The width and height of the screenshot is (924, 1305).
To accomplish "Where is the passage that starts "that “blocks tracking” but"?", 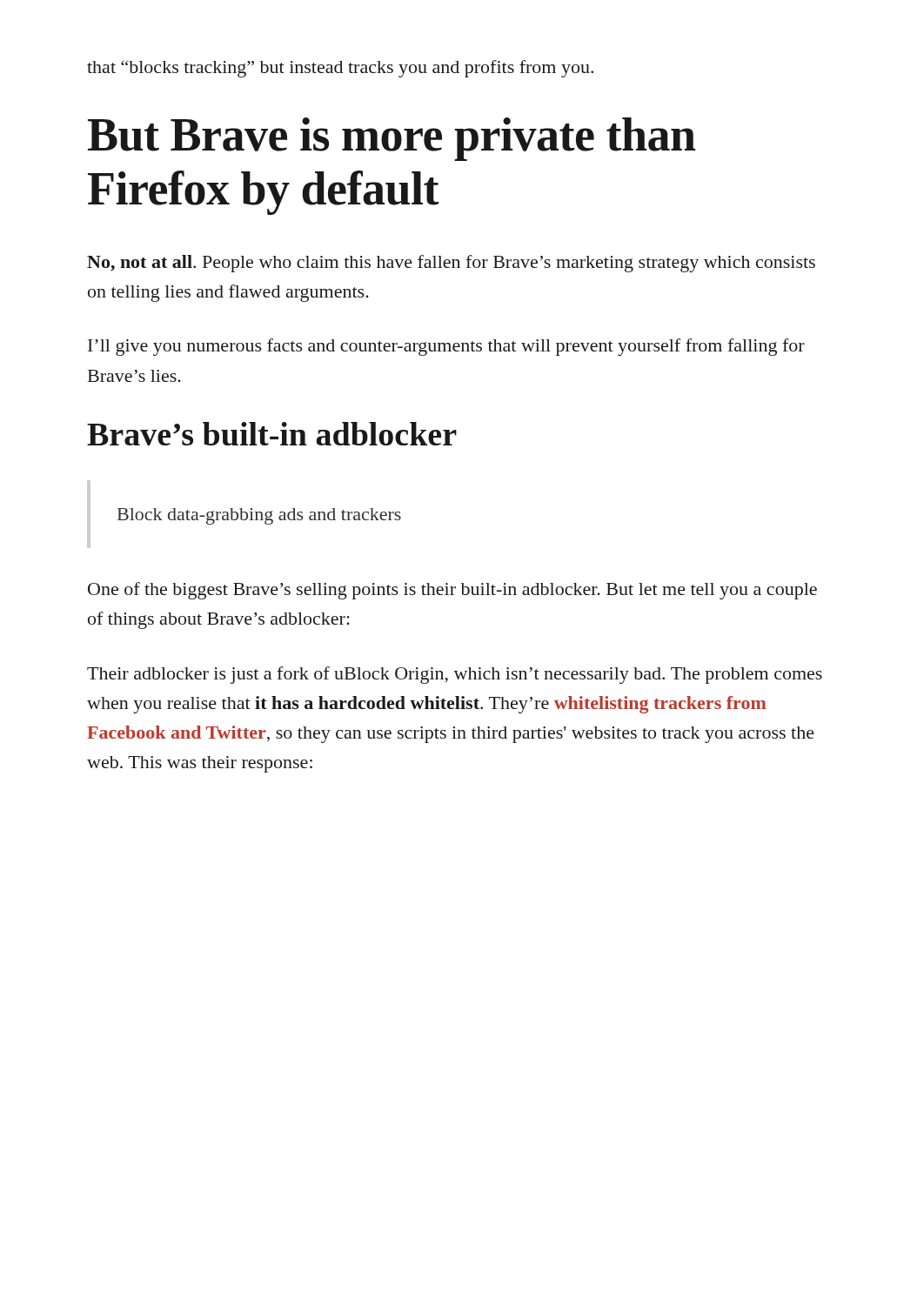I will pos(341,67).
